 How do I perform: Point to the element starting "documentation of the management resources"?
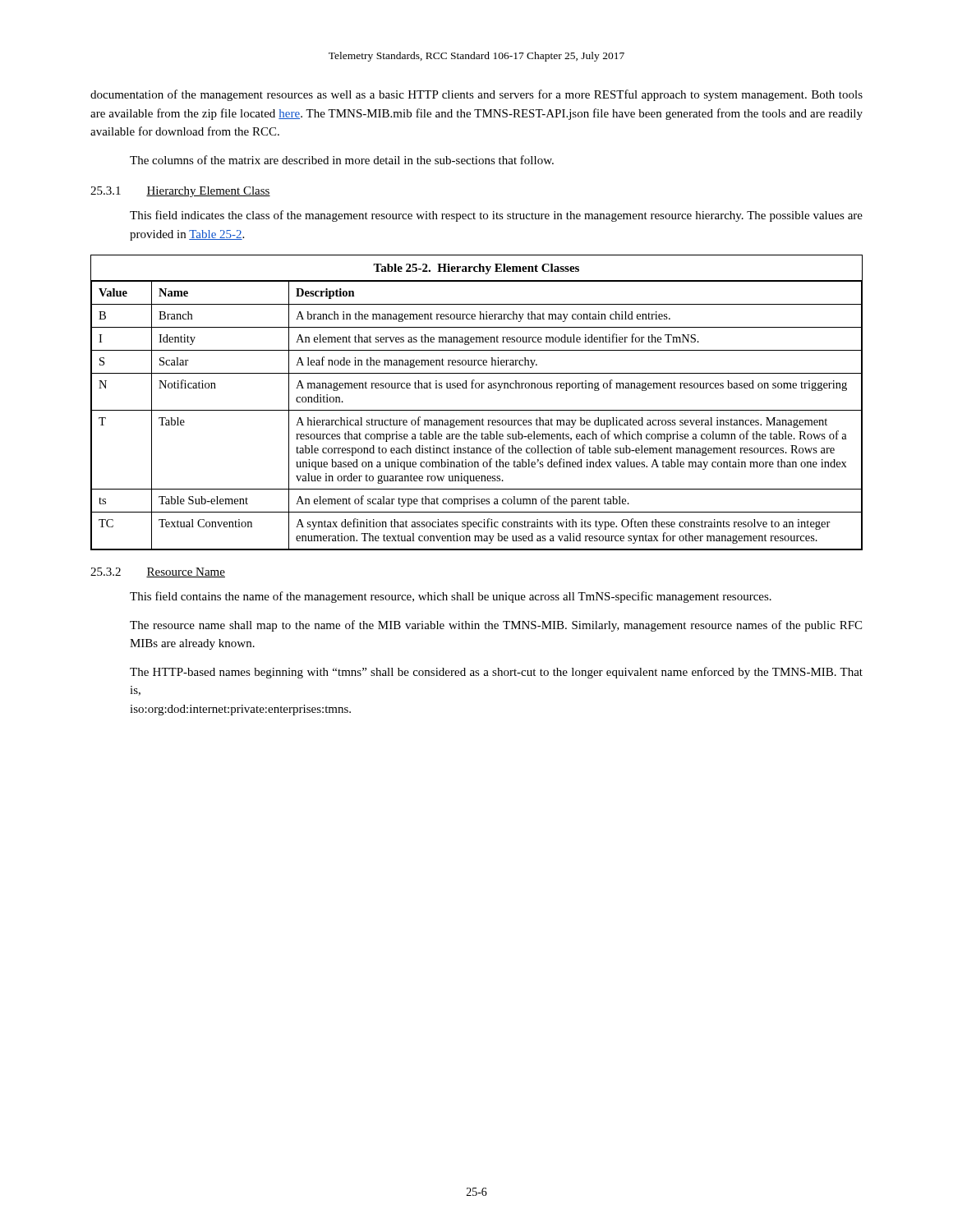click(476, 113)
